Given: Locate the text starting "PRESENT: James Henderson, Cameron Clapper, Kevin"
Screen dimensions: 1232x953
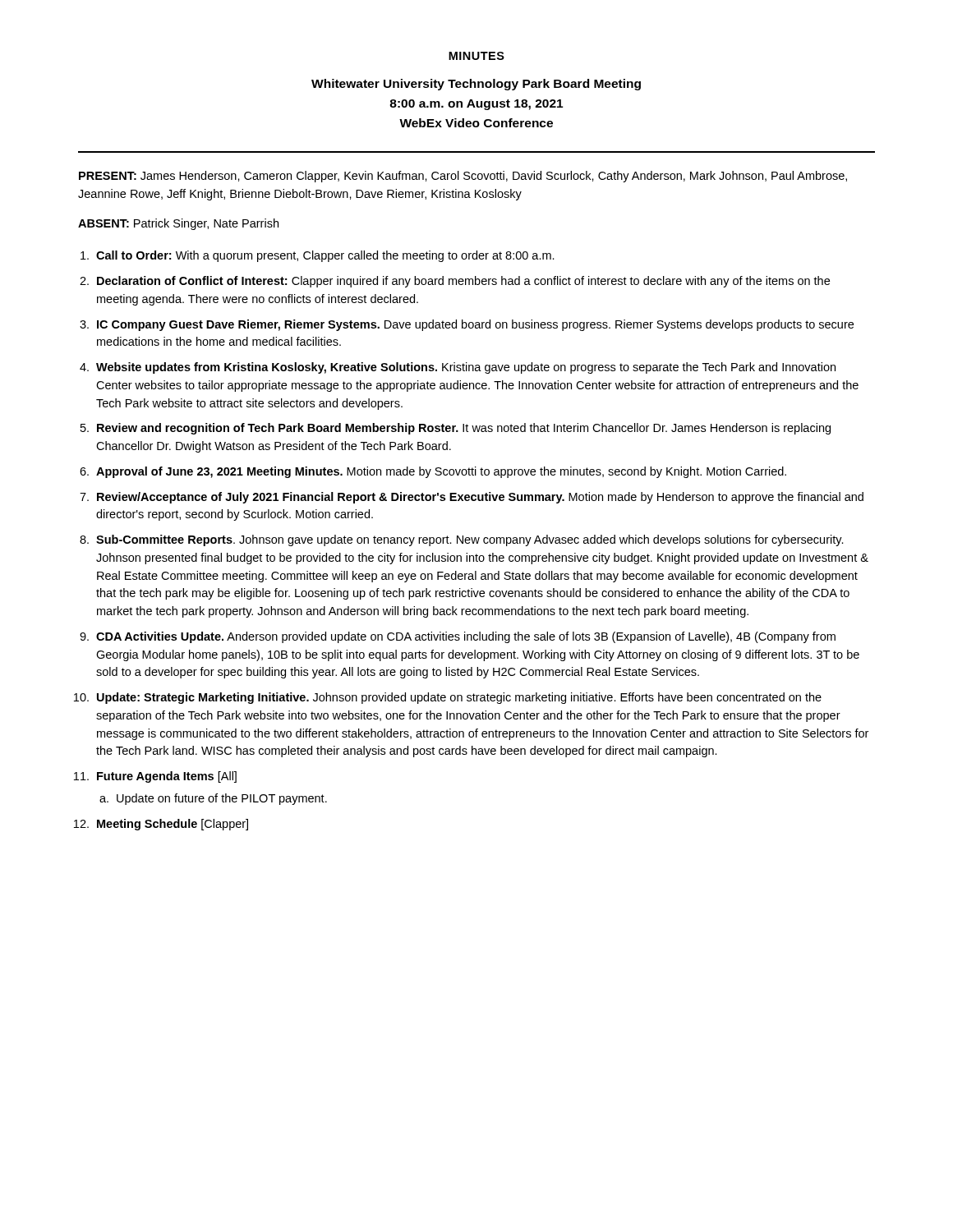Looking at the screenshot, I should point(463,185).
